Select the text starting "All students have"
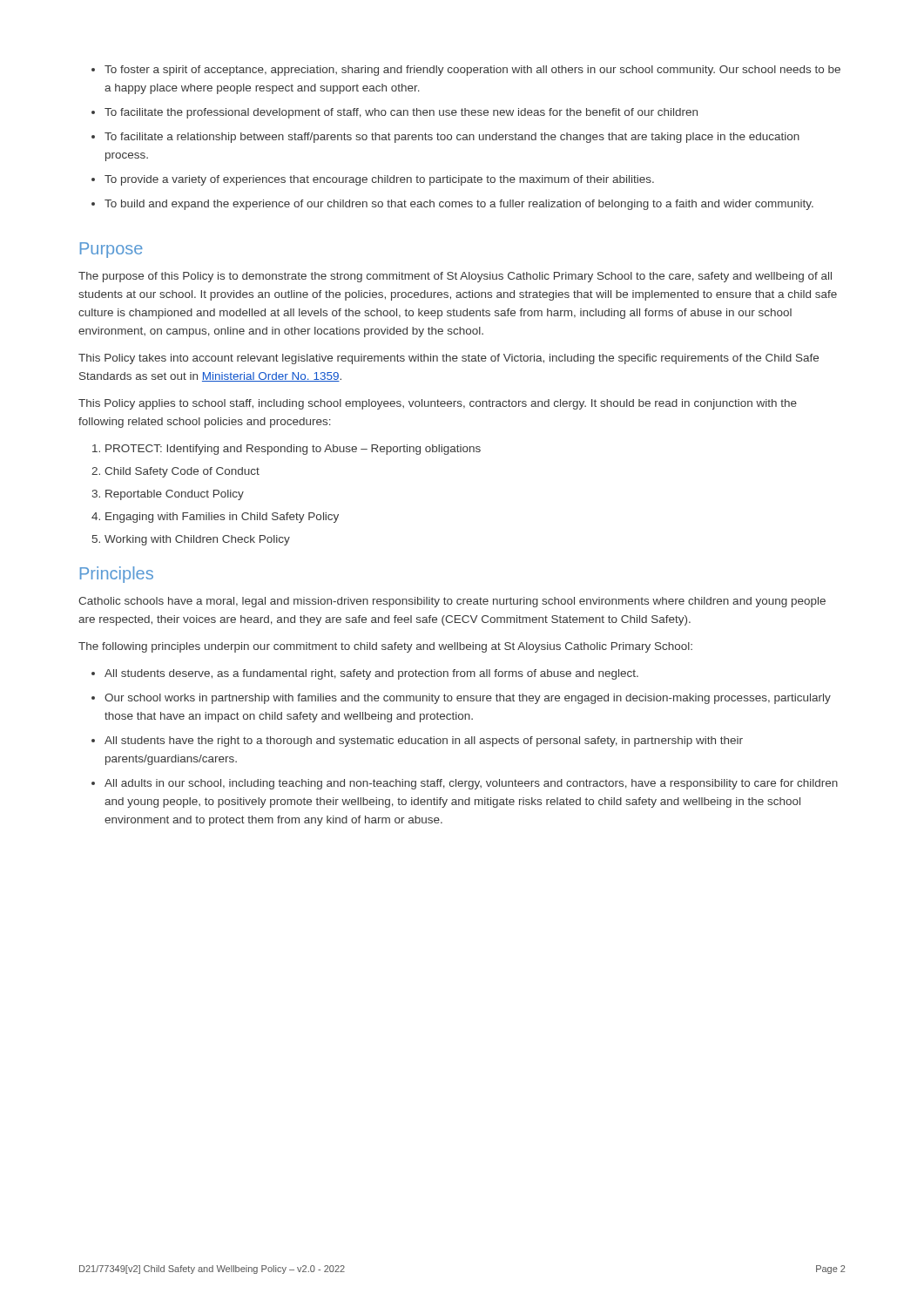 424,749
